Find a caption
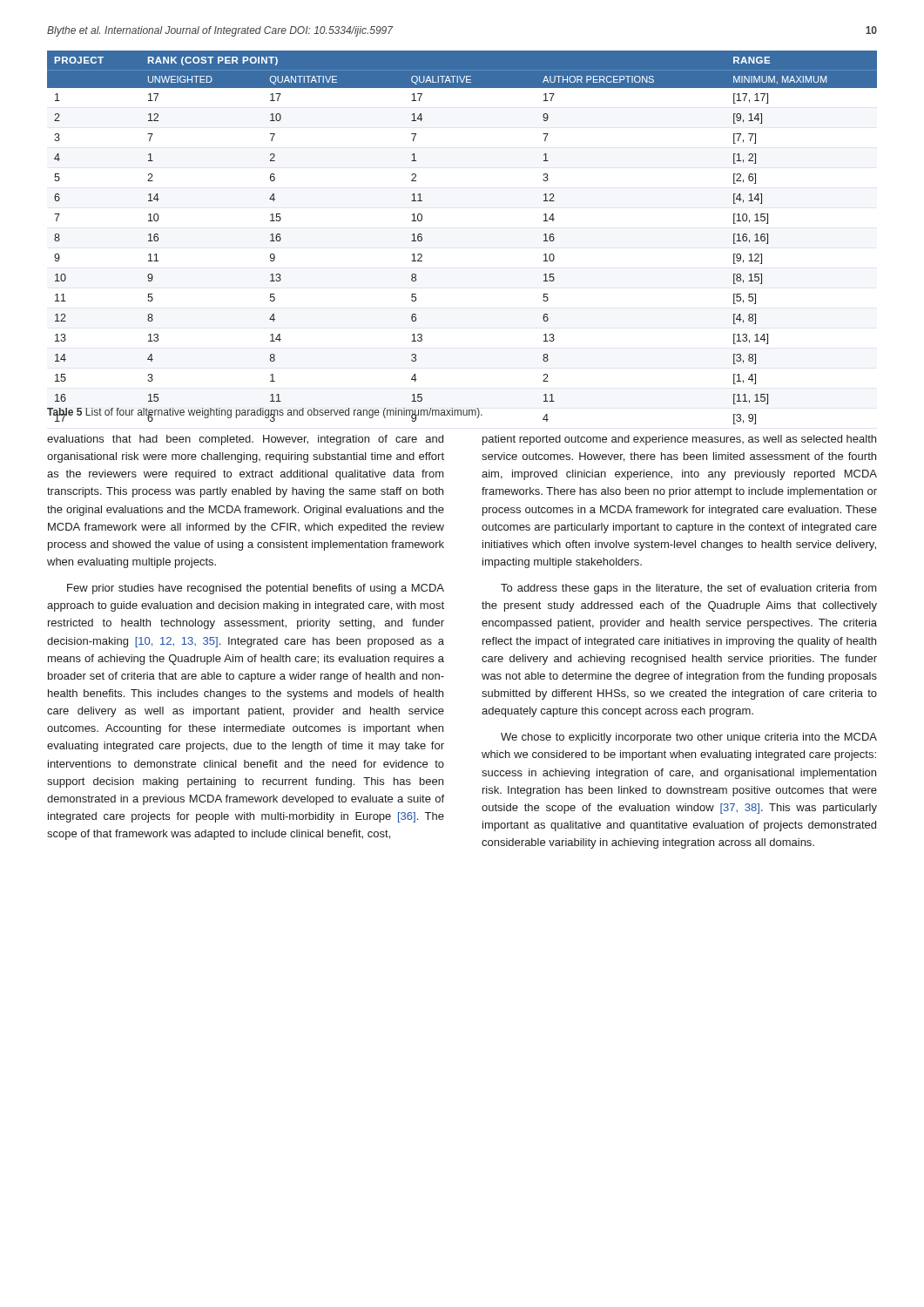The height and width of the screenshot is (1307, 924). 265,412
